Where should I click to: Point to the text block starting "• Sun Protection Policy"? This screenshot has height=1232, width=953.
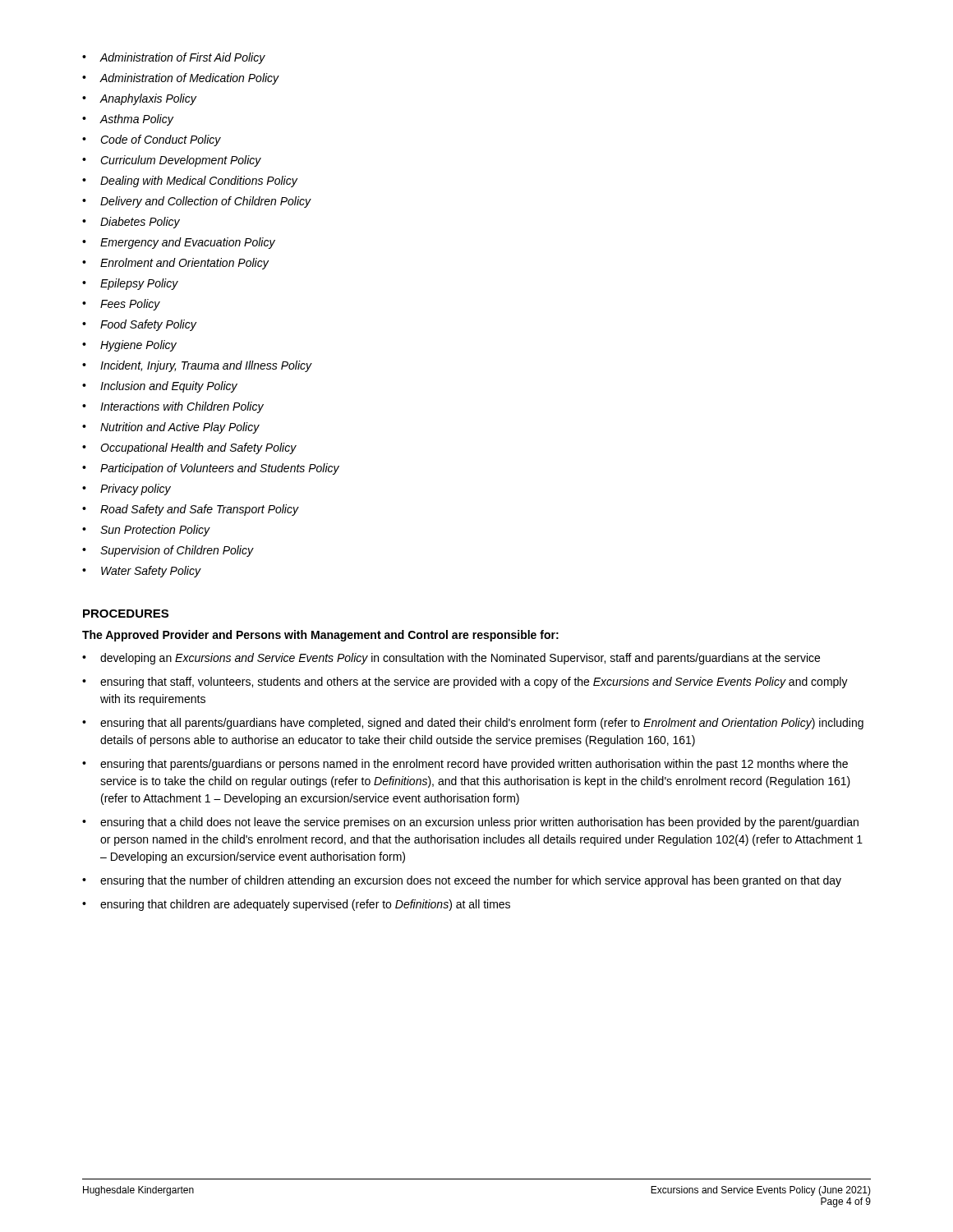tap(146, 530)
